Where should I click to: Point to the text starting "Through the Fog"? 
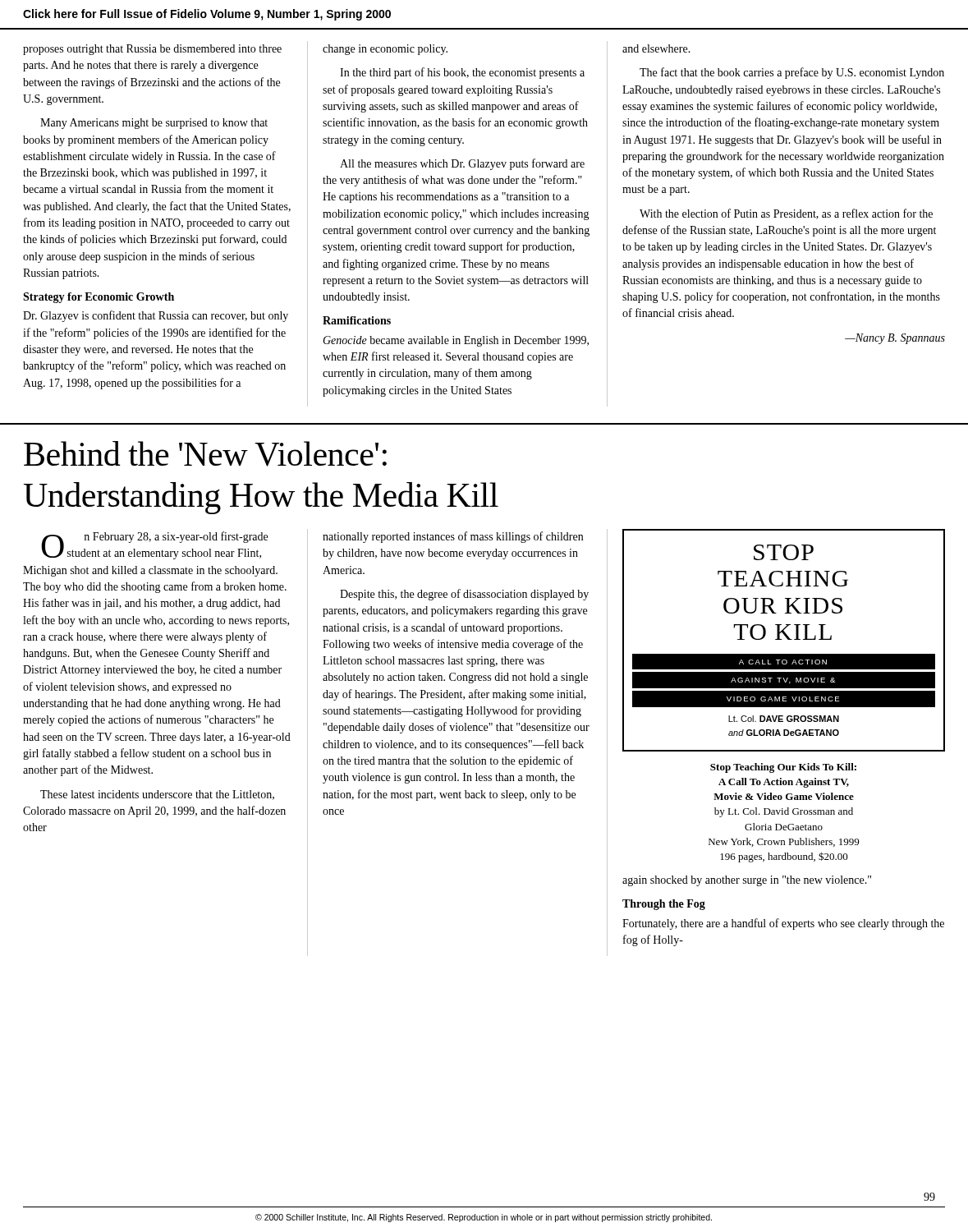pyautogui.click(x=664, y=904)
